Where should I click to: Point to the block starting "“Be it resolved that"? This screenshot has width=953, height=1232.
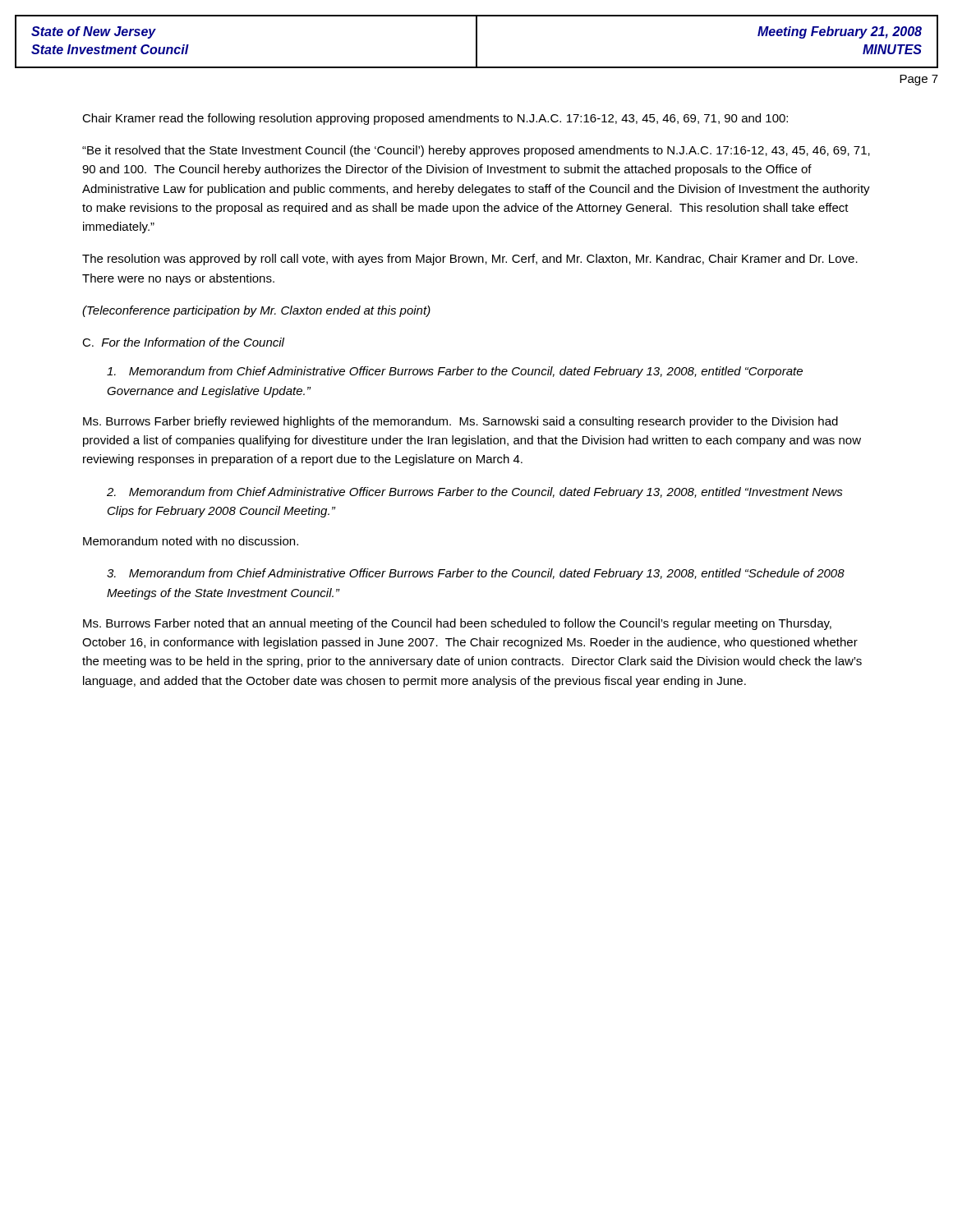(476, 188)
